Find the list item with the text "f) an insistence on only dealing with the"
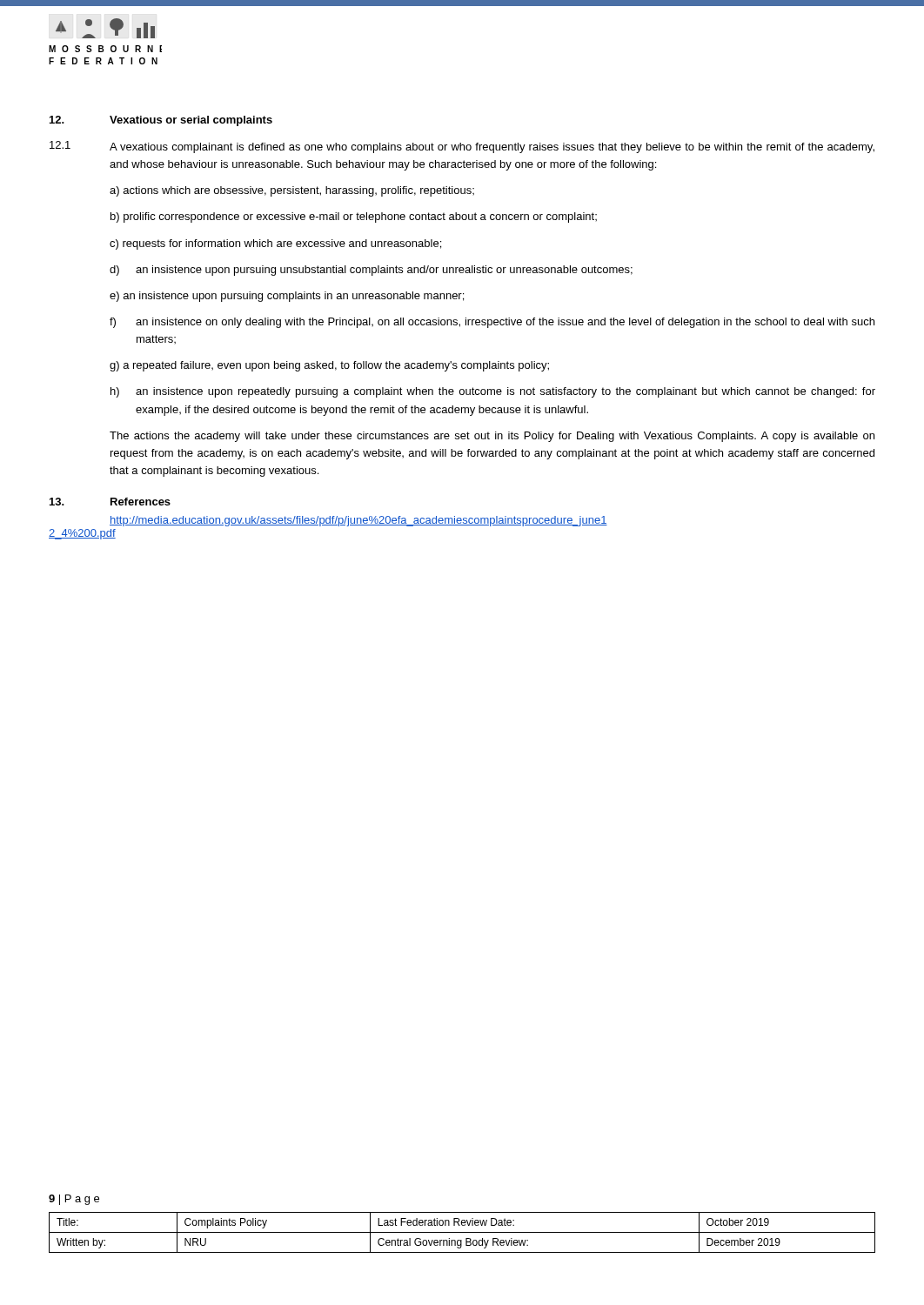This screenshot has width=924, height=1305. point(492,331)
